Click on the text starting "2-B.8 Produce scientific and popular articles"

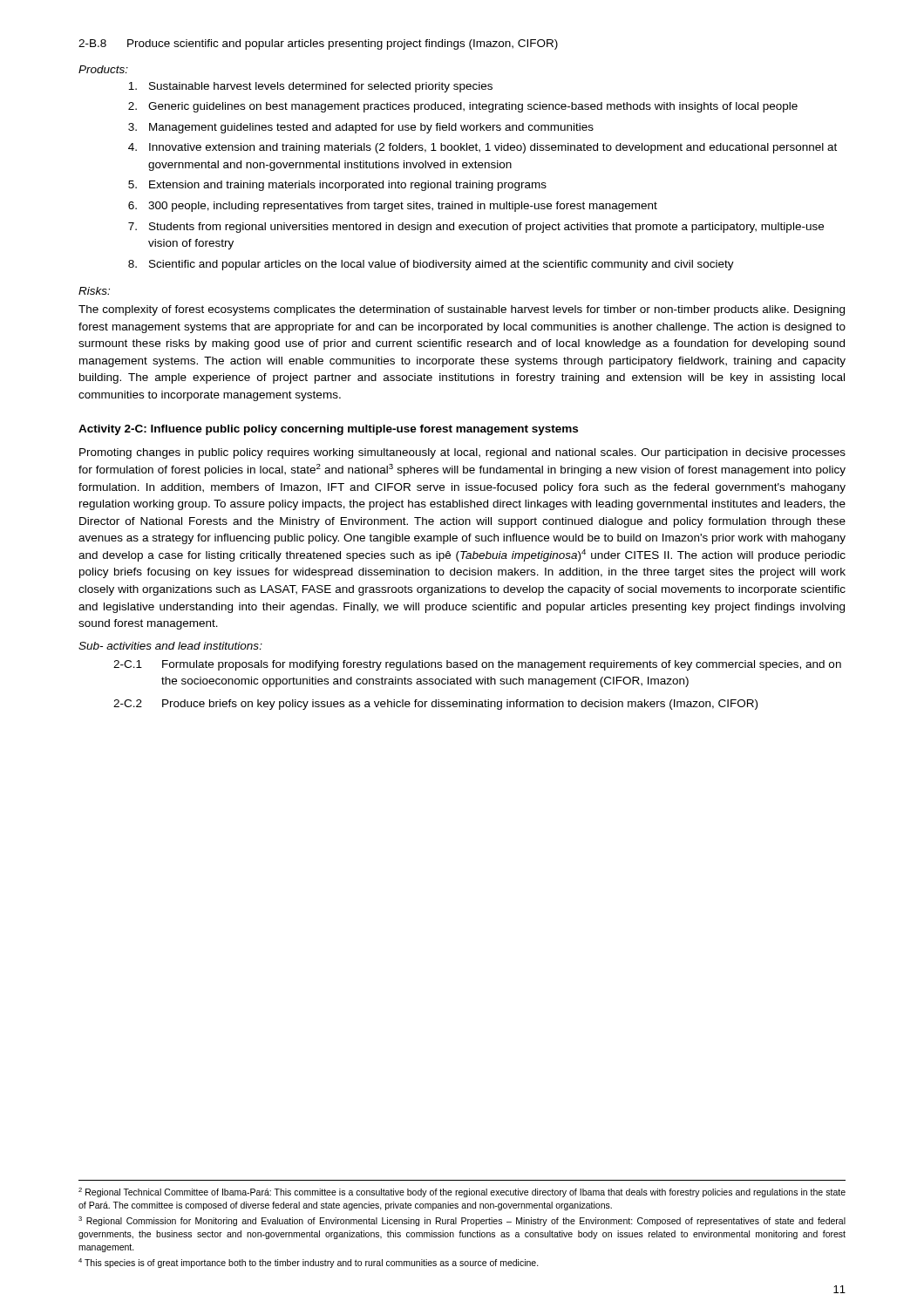click(318, 43)
